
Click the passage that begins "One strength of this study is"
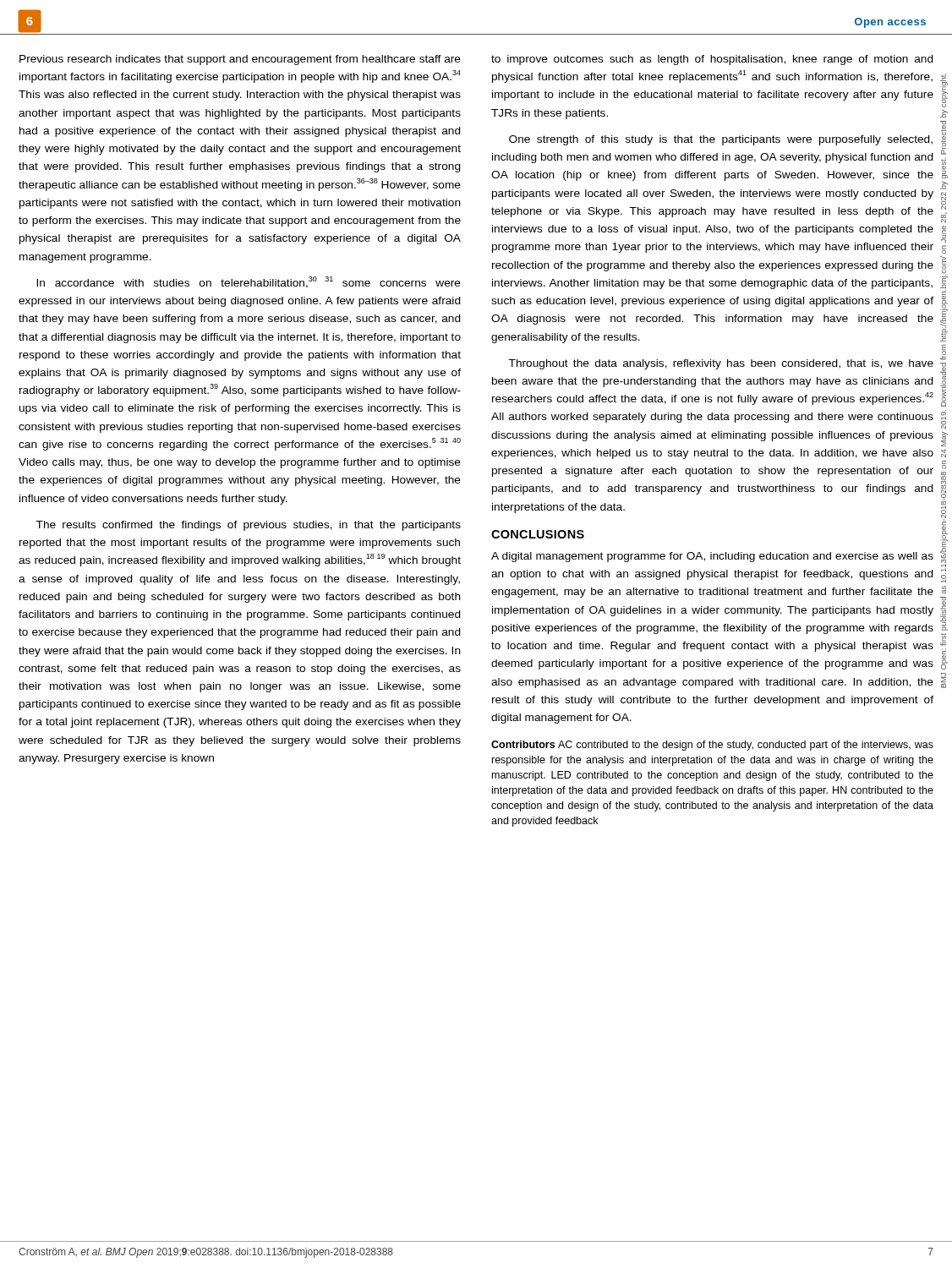712,238
